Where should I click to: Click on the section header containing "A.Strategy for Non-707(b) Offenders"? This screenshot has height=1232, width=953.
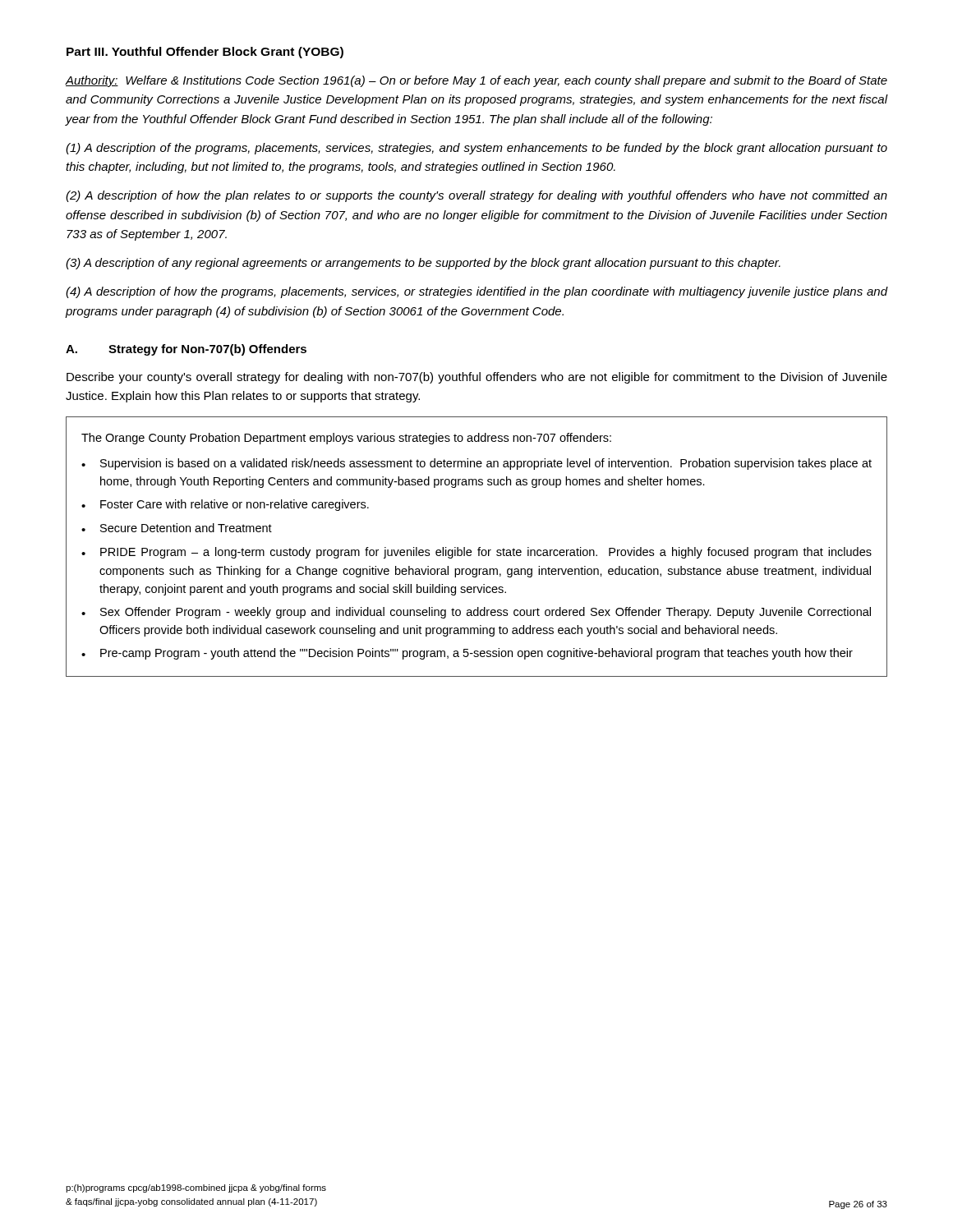pyautogui.click(x=186, y=348)
